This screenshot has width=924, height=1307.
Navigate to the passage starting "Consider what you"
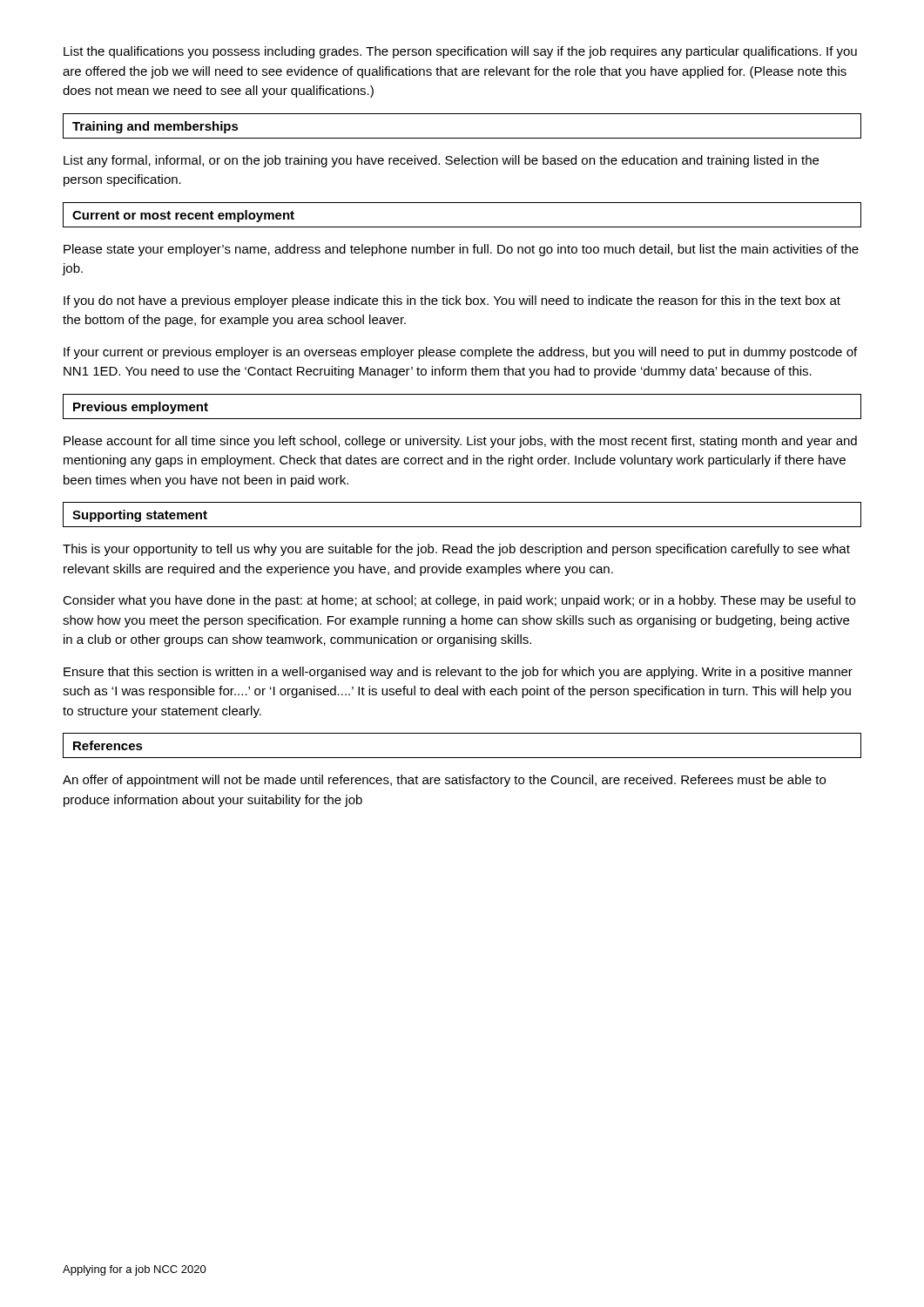[x=459, y=620]
